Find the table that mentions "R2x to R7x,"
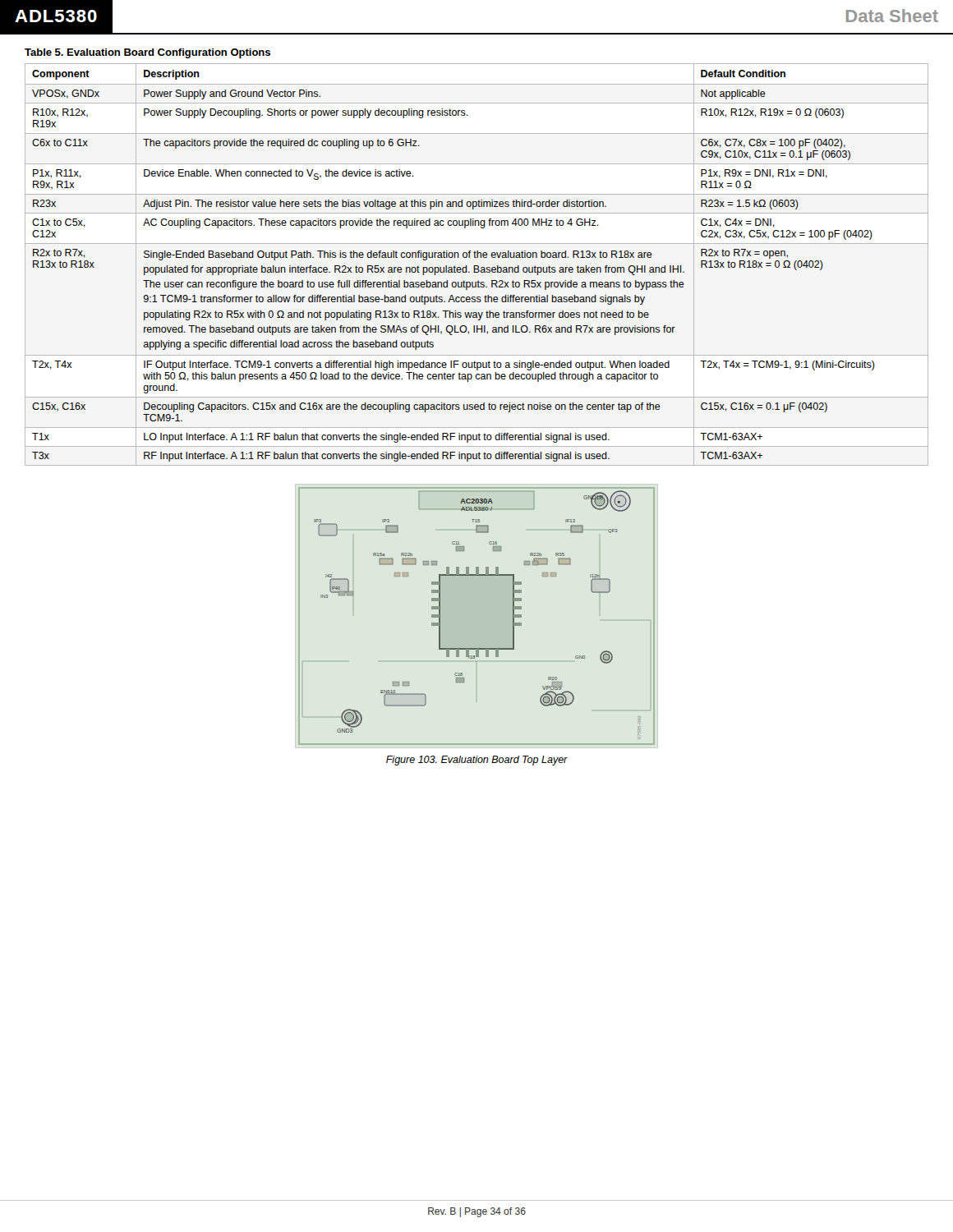This screenshot has height=1232, width=953. [476, 264]
